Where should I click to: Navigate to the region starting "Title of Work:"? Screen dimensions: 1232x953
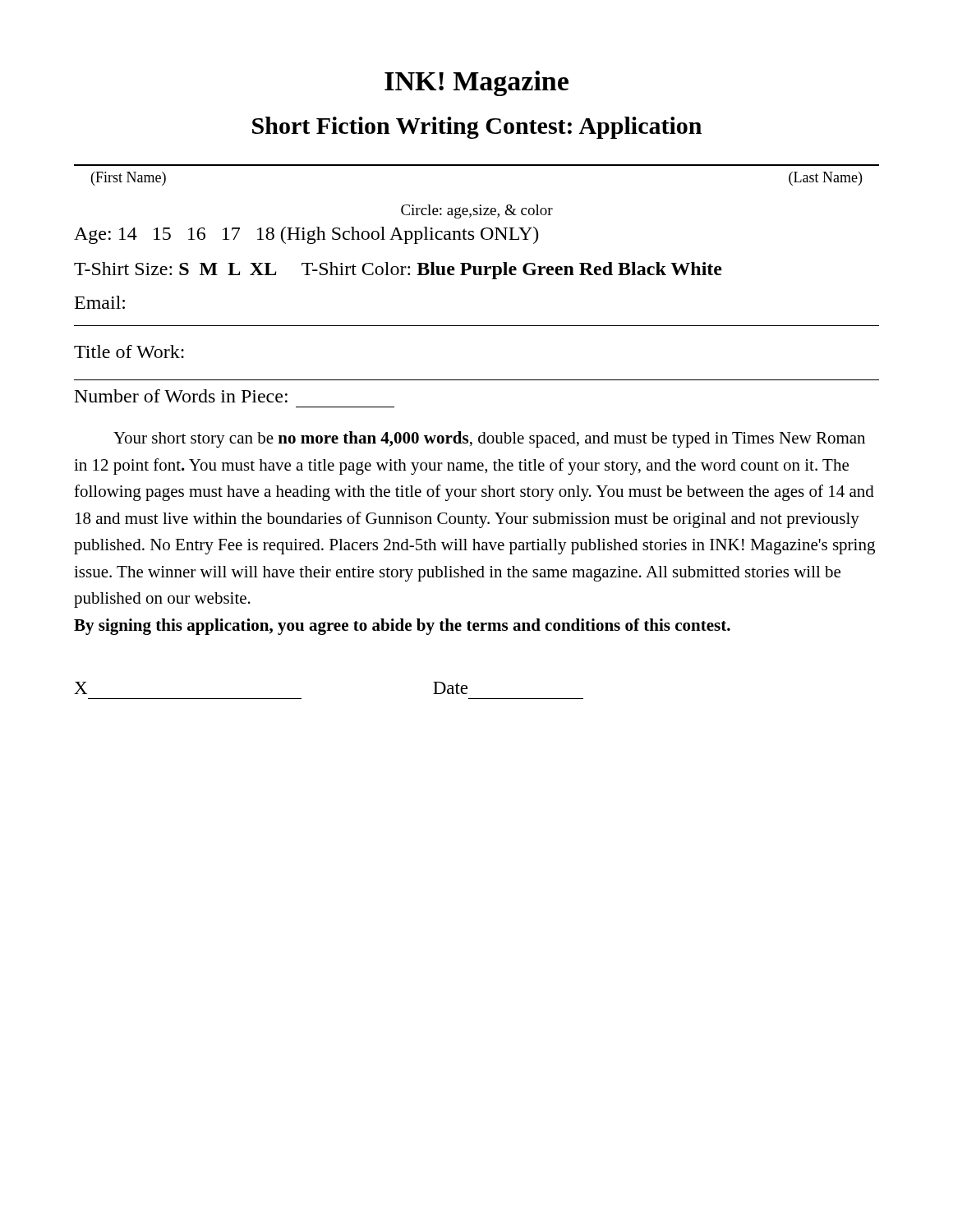coord(130,352)
